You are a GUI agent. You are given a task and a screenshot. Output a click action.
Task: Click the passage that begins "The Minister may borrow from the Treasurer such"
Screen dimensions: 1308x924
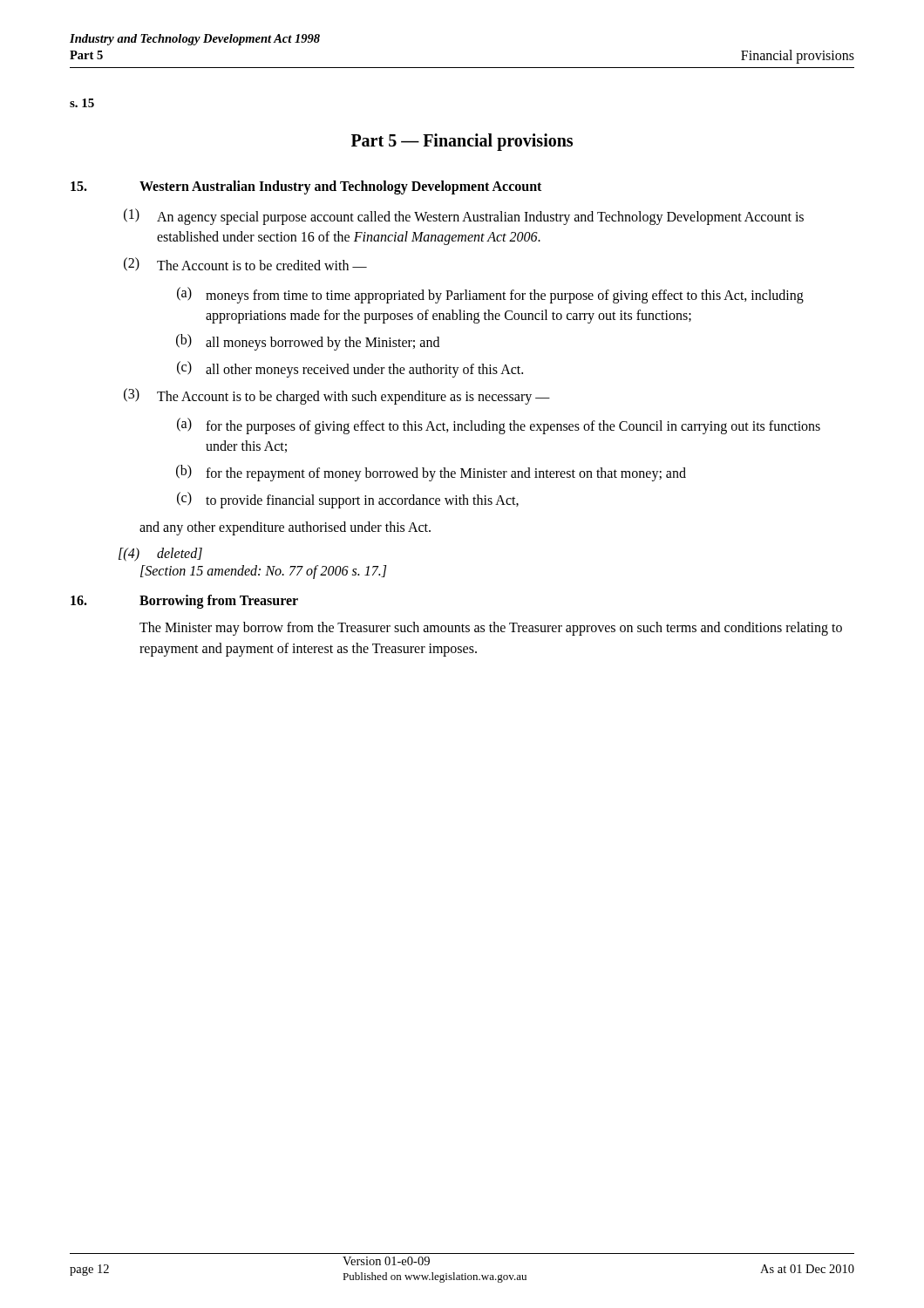(491, 638)
